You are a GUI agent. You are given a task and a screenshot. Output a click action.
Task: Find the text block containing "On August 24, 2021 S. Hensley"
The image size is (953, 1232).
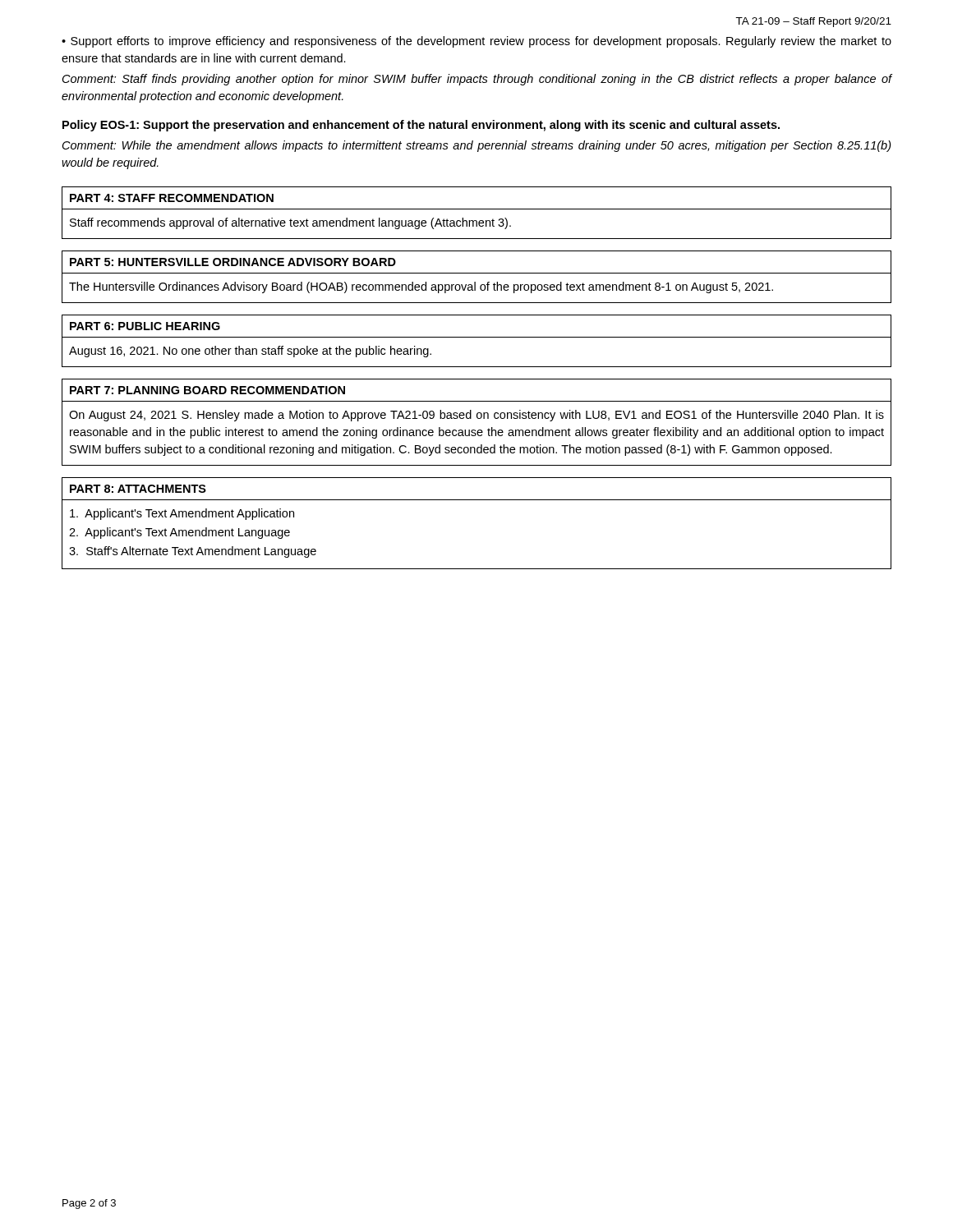click(x=476, y=432)
